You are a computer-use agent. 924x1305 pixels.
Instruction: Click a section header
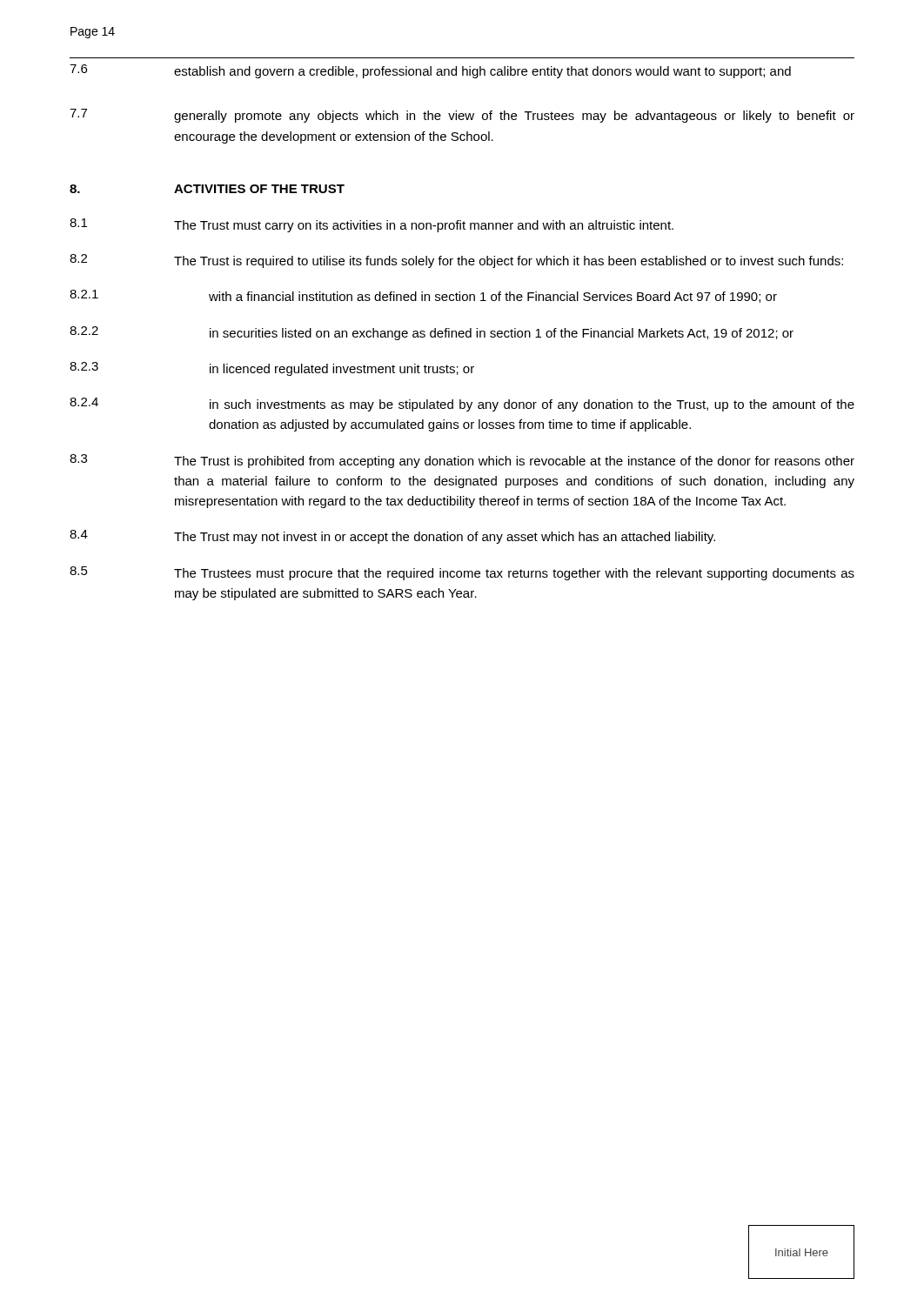point(462,188)
